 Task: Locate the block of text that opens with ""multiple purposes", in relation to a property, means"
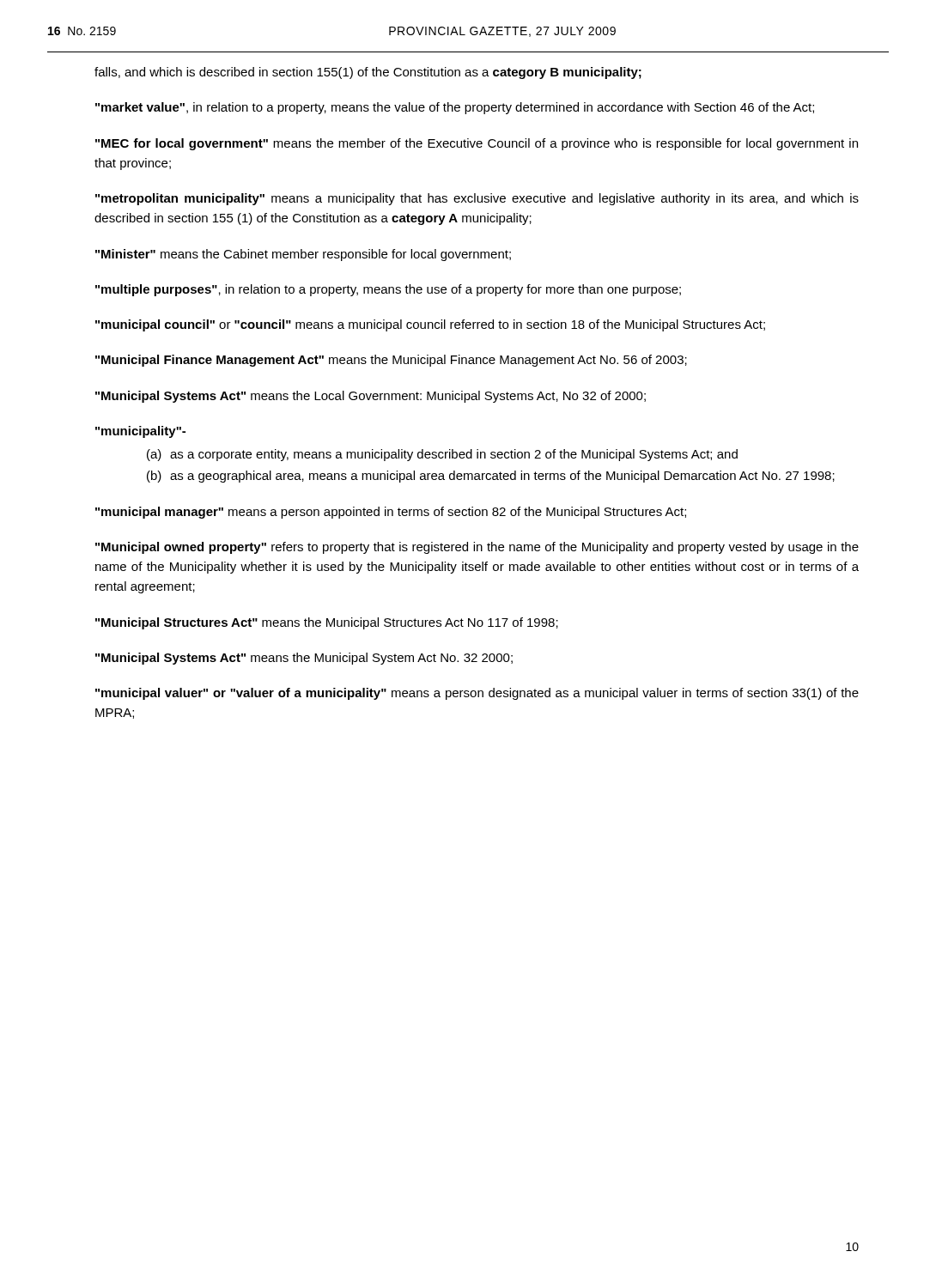(388, 289)
